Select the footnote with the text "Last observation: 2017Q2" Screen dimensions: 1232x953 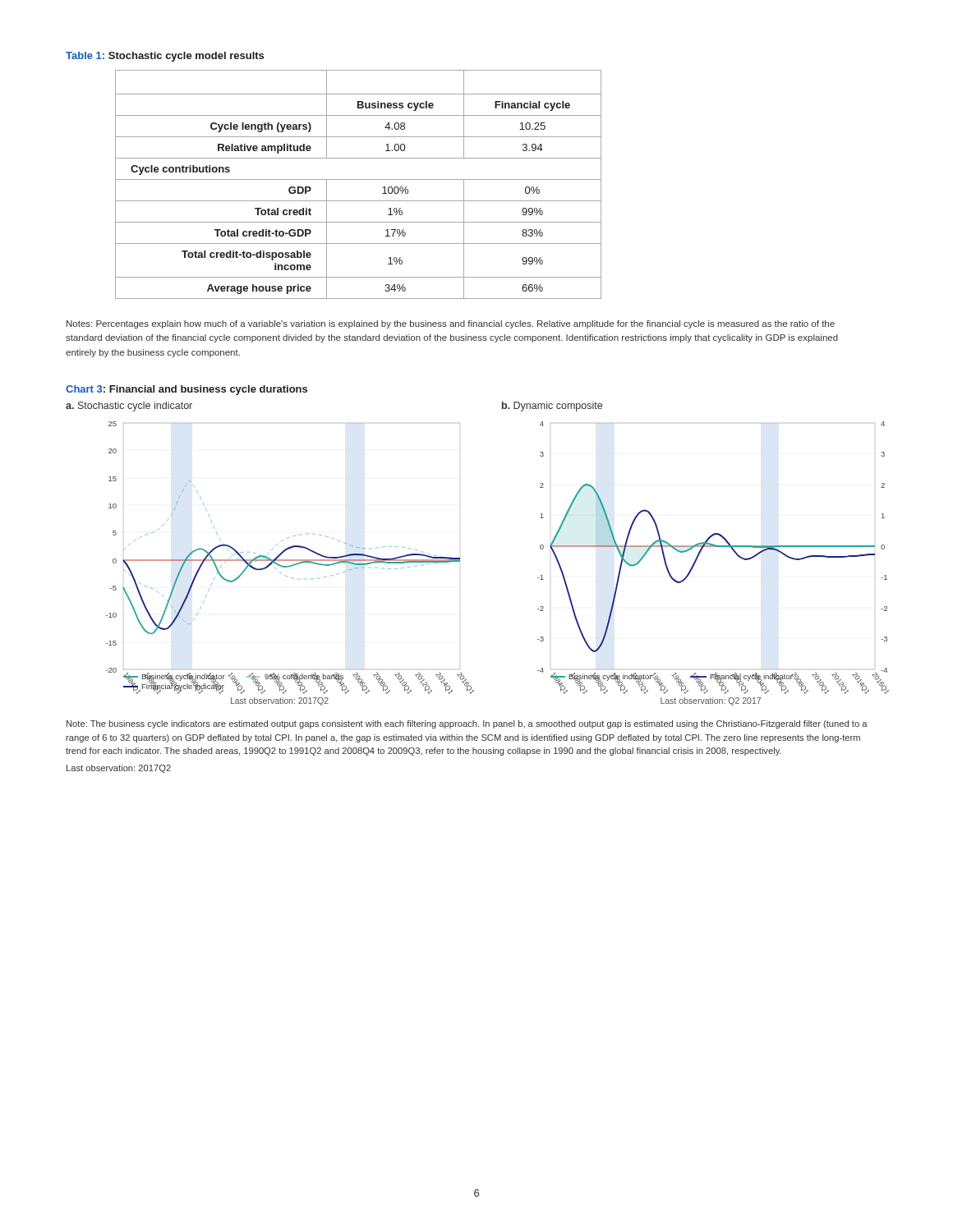118,768
